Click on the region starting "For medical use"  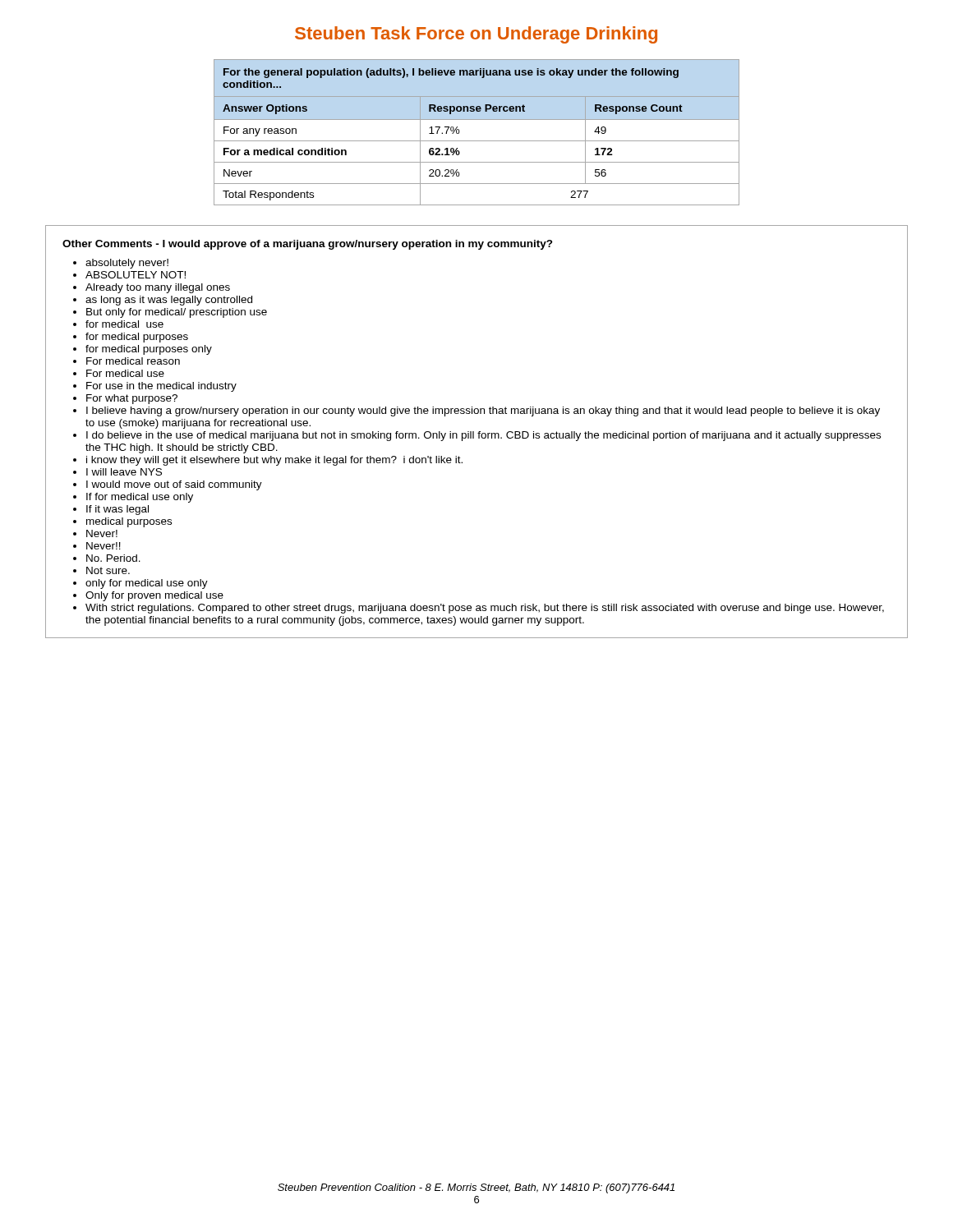point(125,373)
